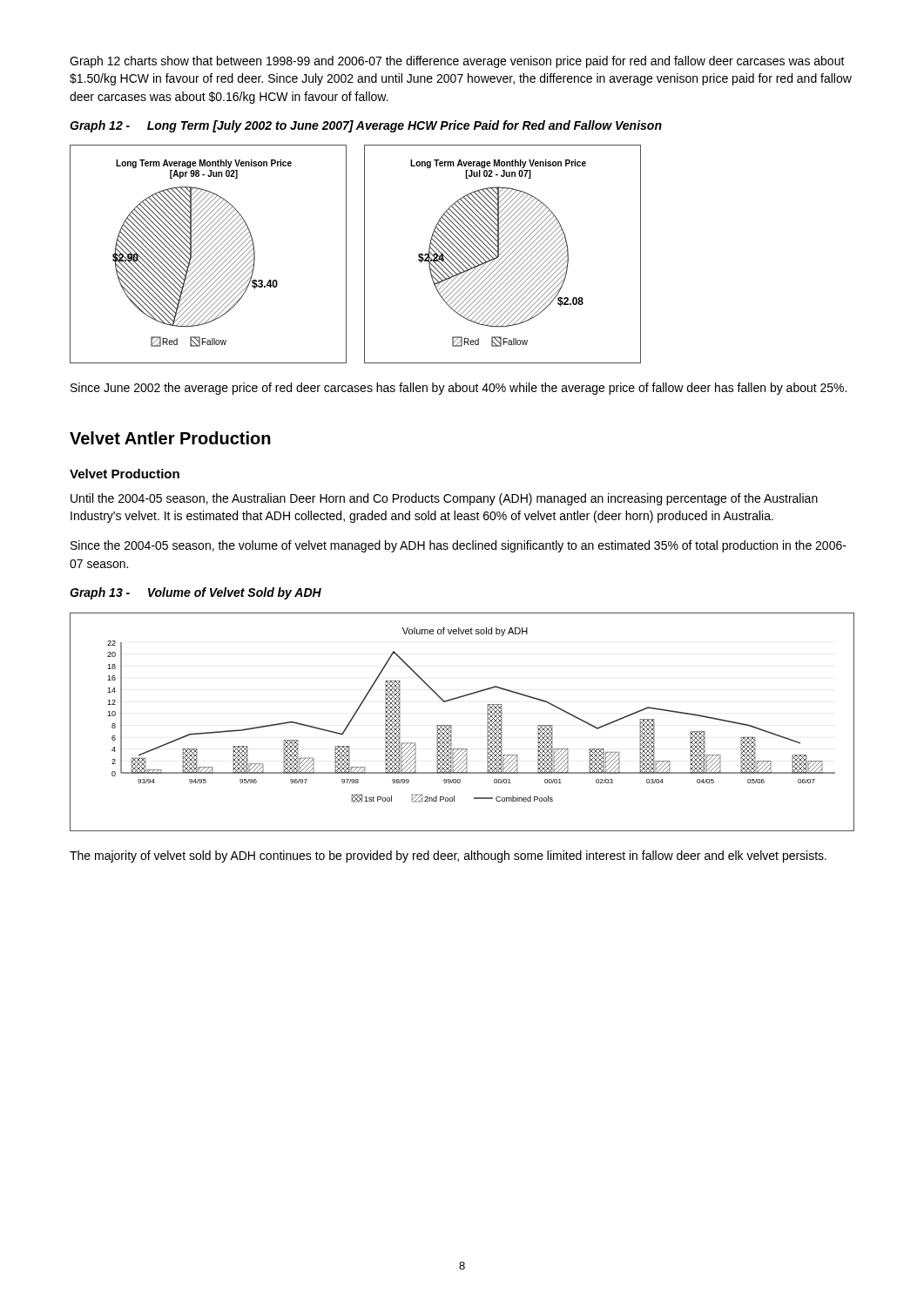Image resolution: width=924 pixels, height=1307 pixels.
Task: Click on the text block with the text "Since the 2004-05 season, the volume"
Action: point(458,555)
